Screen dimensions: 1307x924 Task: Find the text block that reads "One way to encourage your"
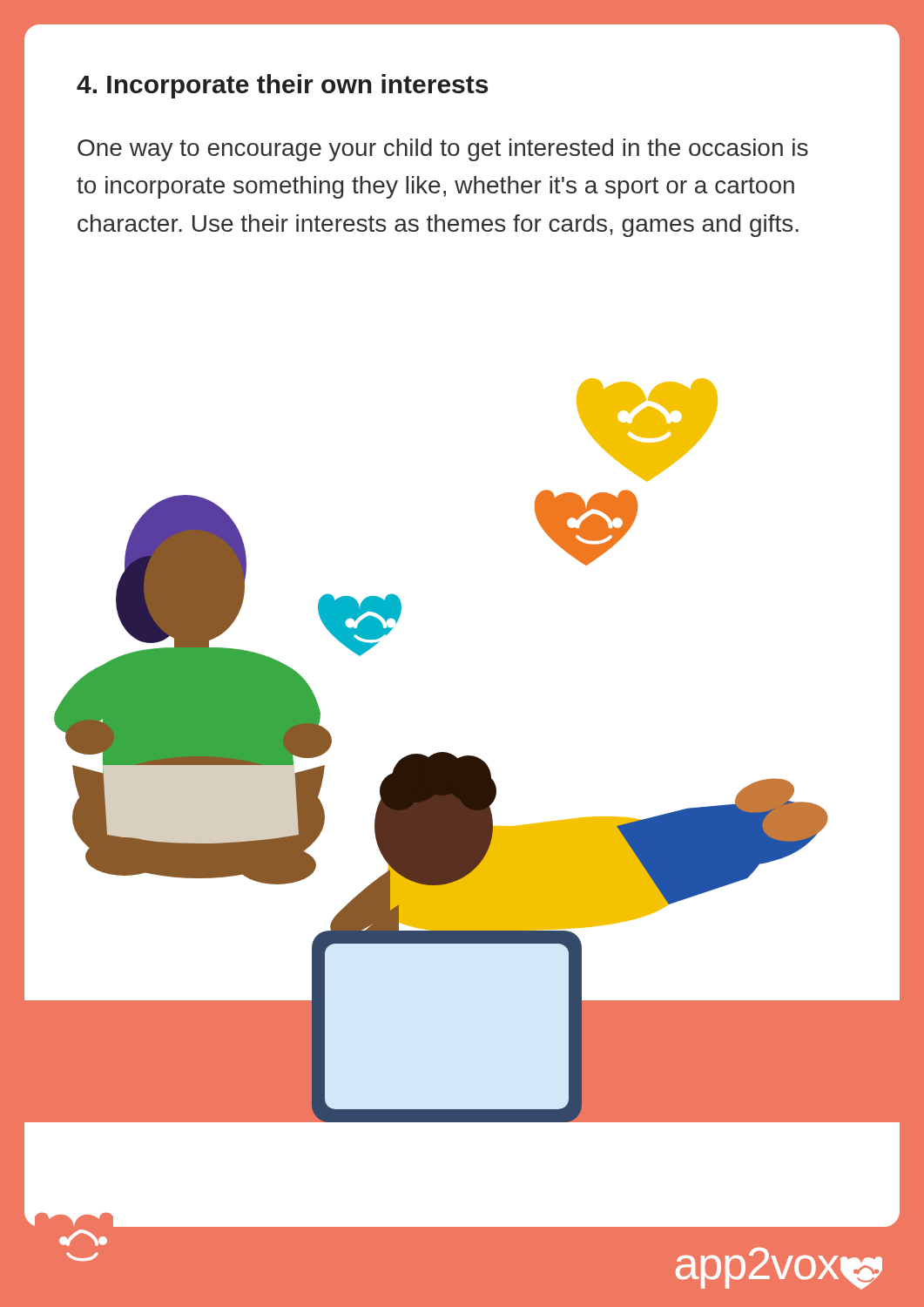click(443, 186)
